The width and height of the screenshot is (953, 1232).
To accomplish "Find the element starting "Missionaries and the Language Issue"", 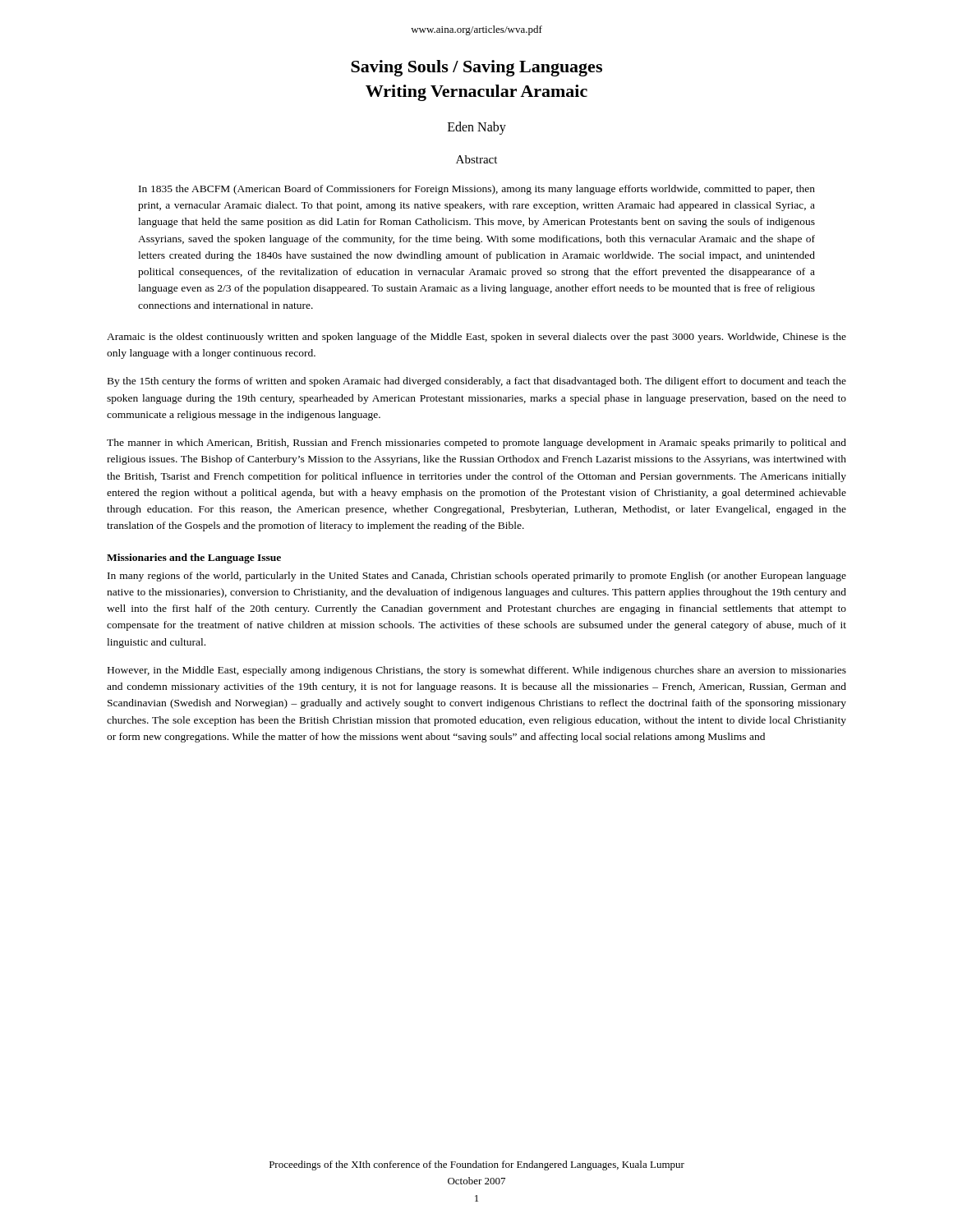I will [x=194, y=557].
